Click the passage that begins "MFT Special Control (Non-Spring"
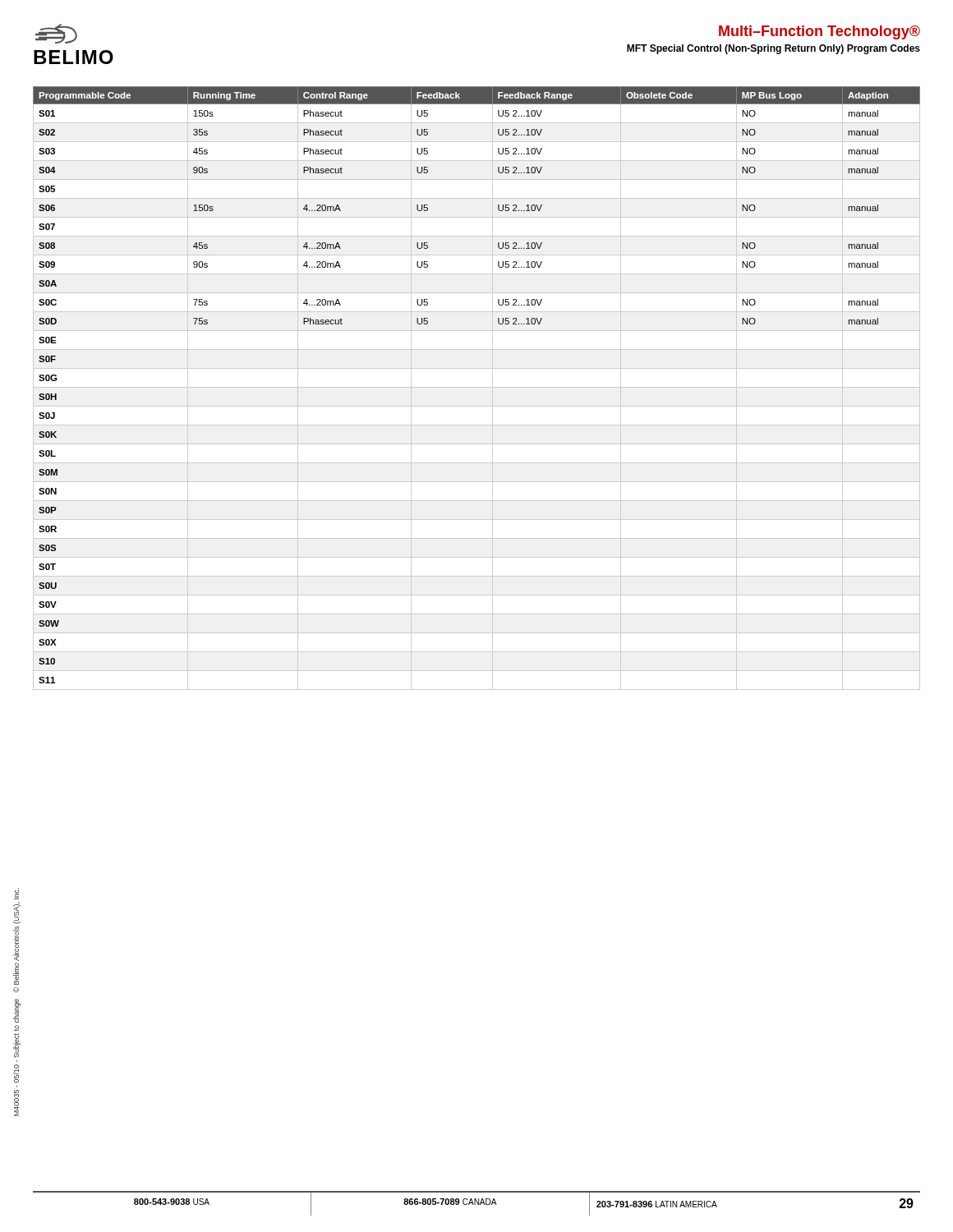 point(773,48)
